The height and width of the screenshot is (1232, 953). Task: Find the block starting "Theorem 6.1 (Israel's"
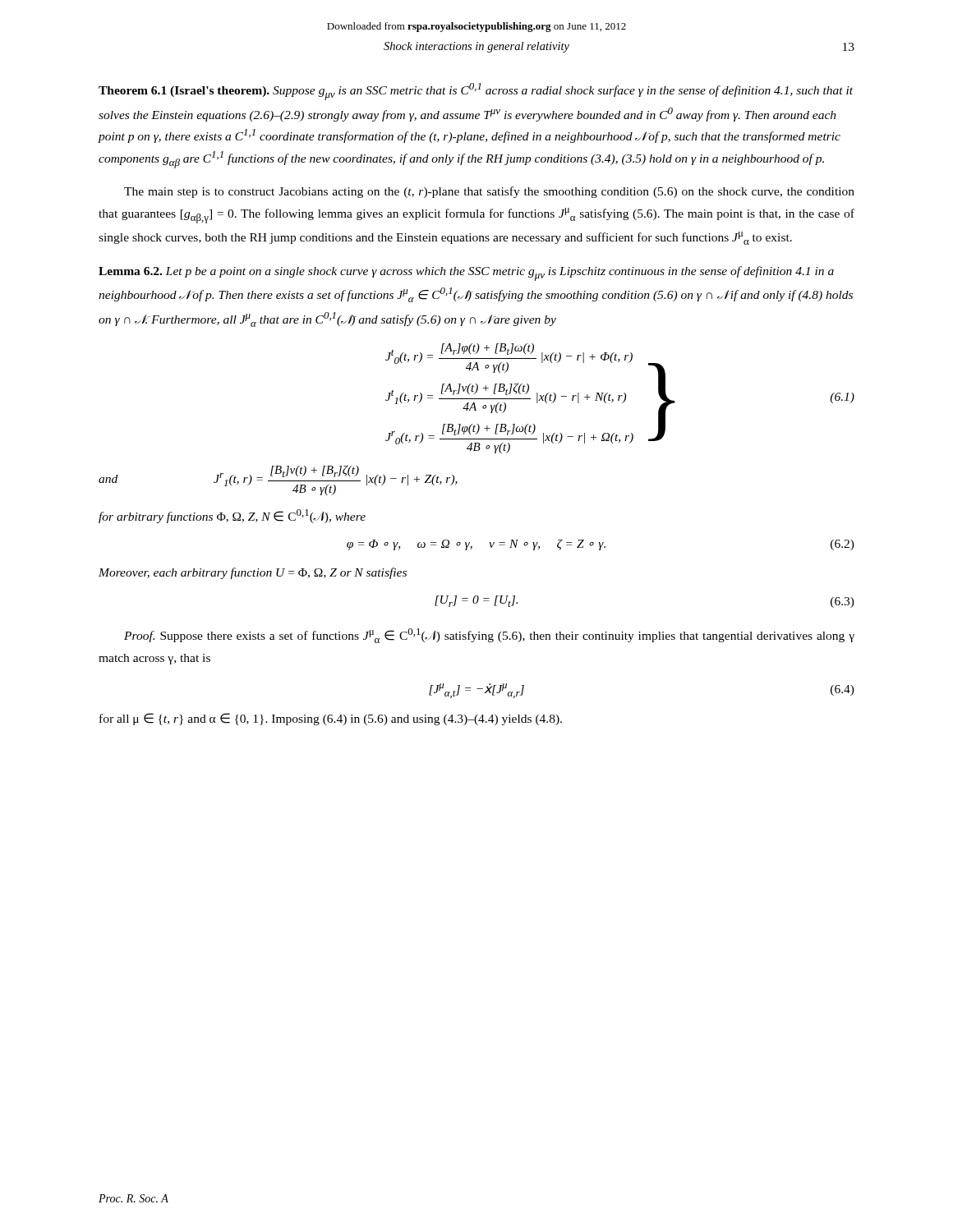476,124
